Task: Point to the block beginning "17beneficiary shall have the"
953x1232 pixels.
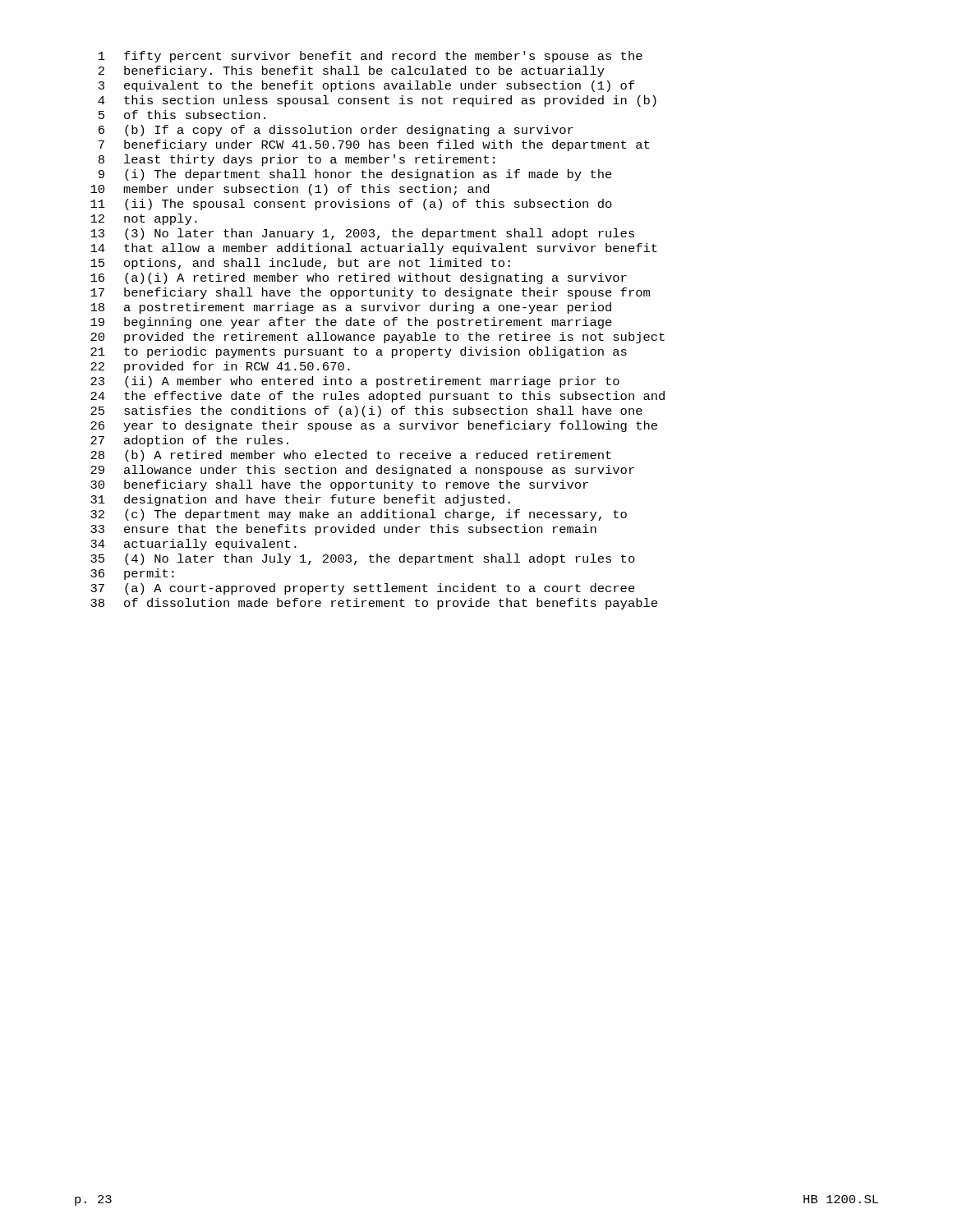Action: [x=476, y=293]
